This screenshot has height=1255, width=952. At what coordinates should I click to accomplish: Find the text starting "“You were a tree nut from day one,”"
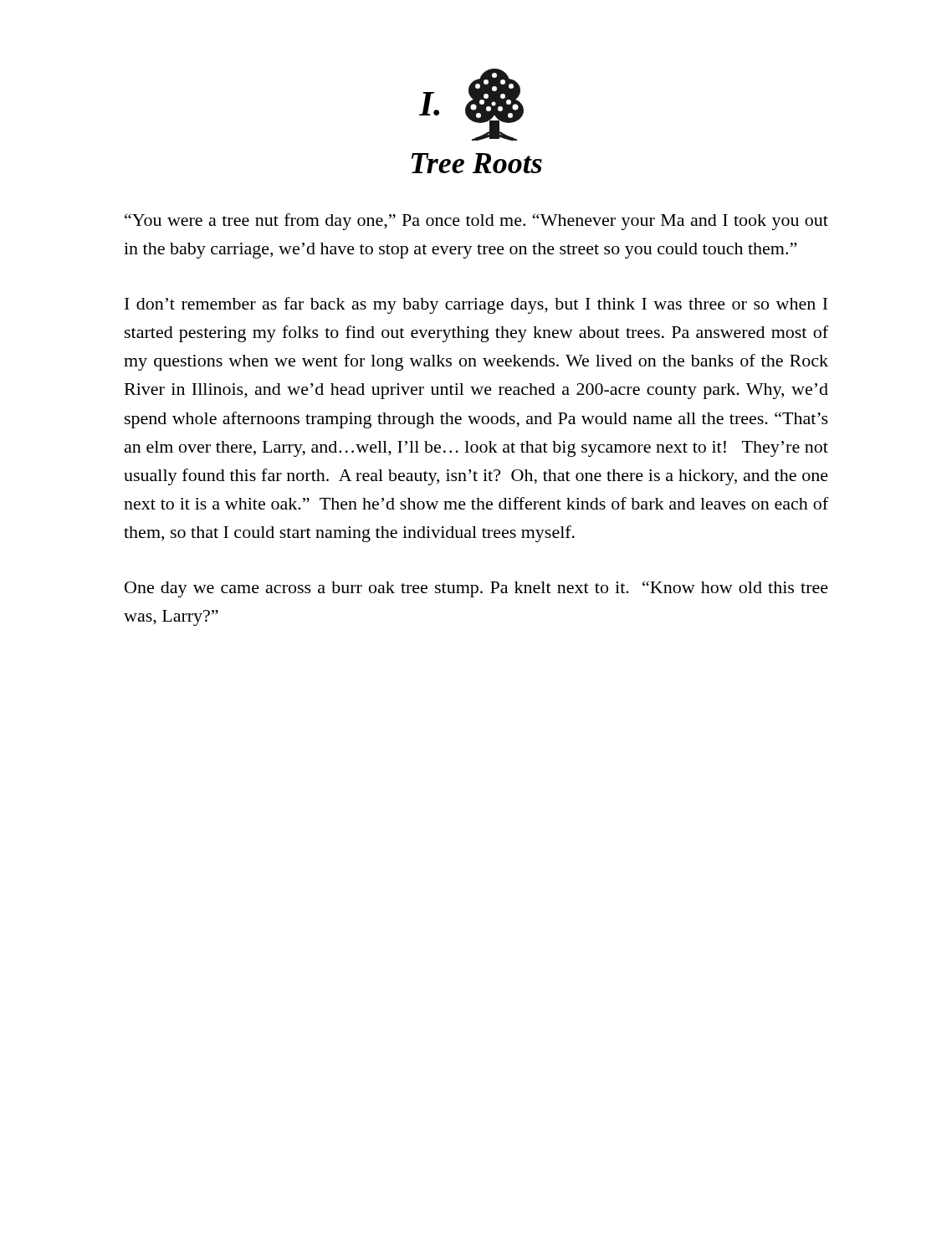click(476, 234)
